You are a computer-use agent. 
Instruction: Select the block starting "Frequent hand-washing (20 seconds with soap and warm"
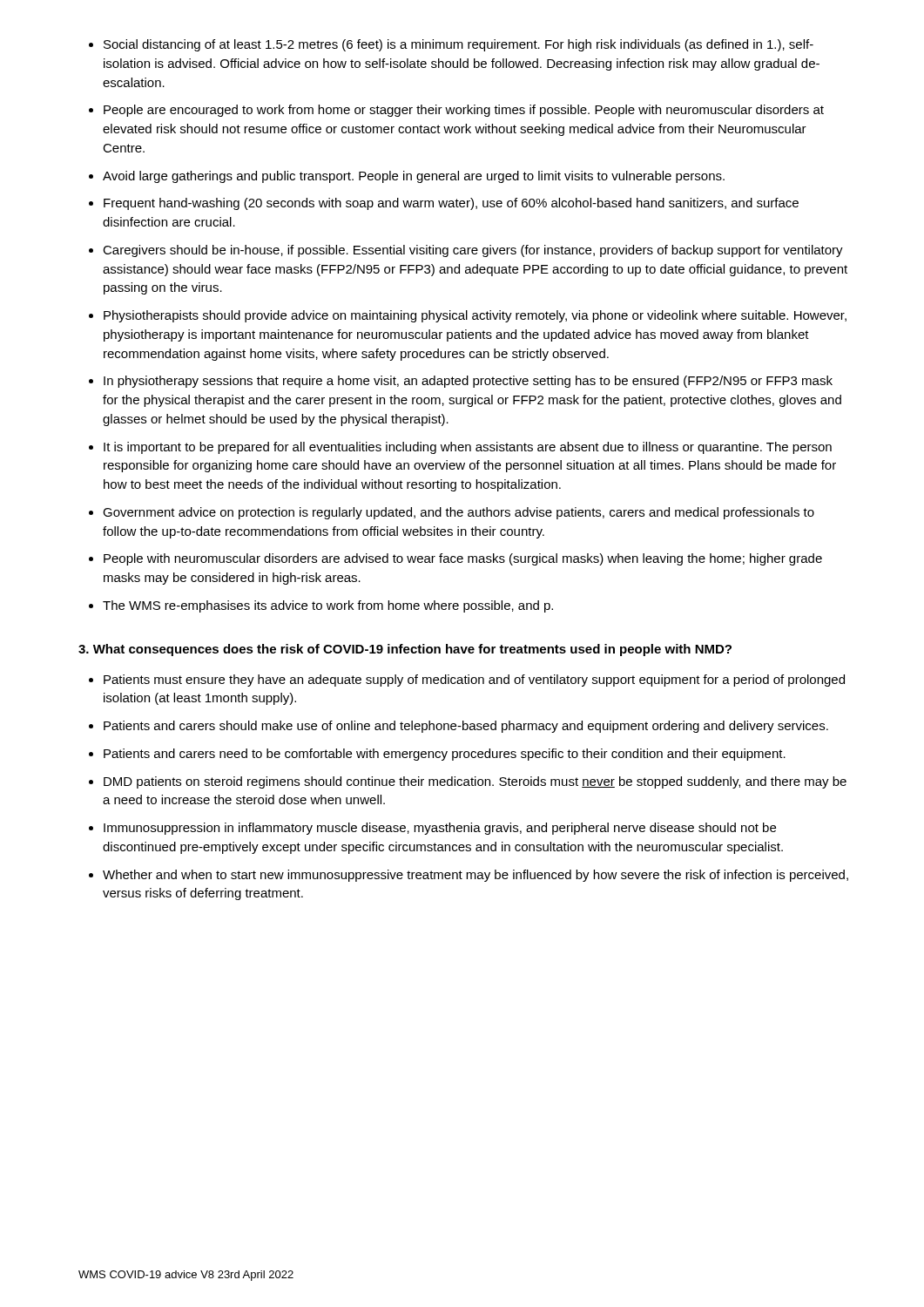click(476, 213)
